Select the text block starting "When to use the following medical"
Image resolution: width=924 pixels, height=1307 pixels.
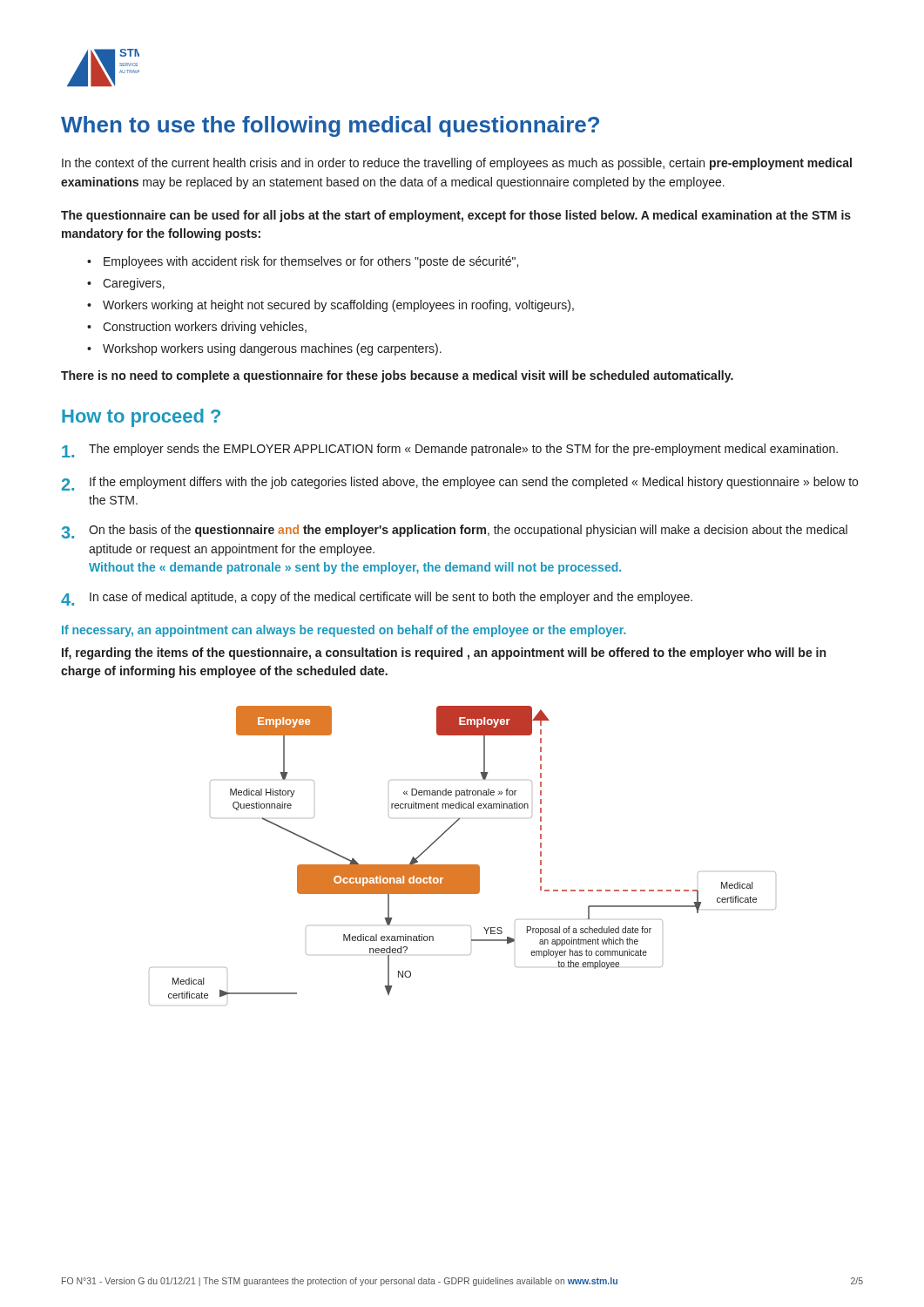click(462, 125)
